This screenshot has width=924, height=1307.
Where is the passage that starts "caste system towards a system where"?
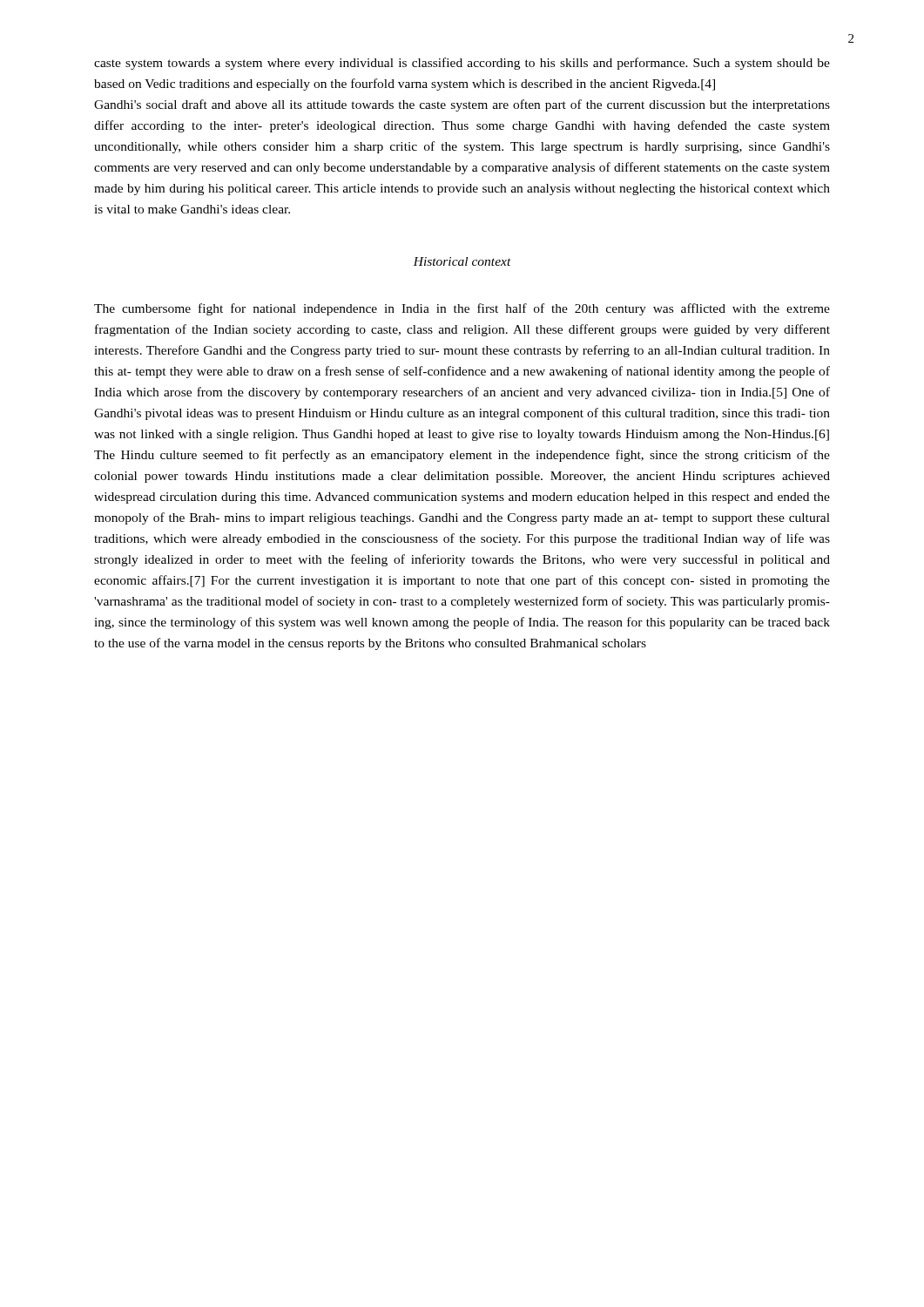(x=462, y=136)
